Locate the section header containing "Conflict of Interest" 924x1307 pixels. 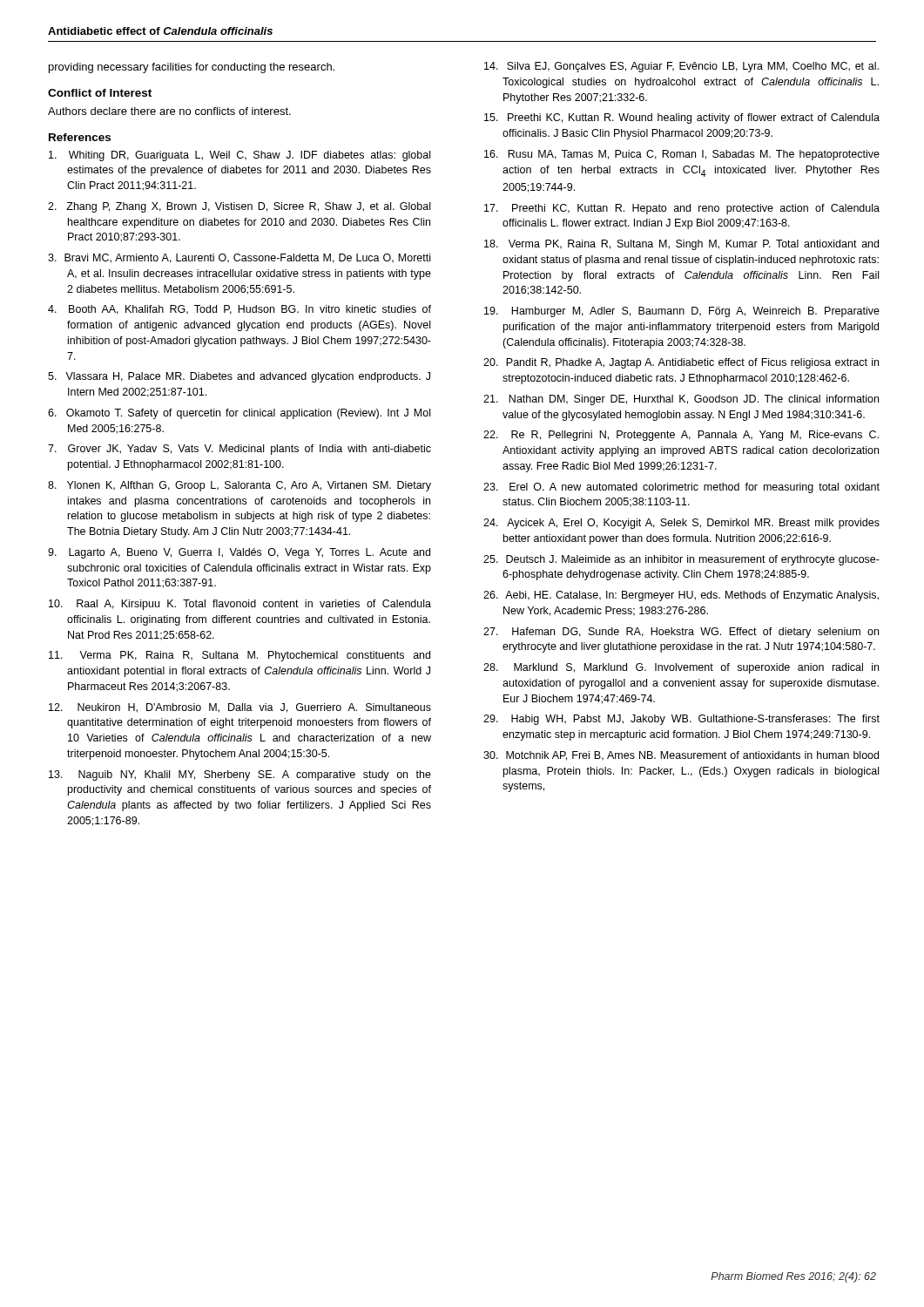100,93
